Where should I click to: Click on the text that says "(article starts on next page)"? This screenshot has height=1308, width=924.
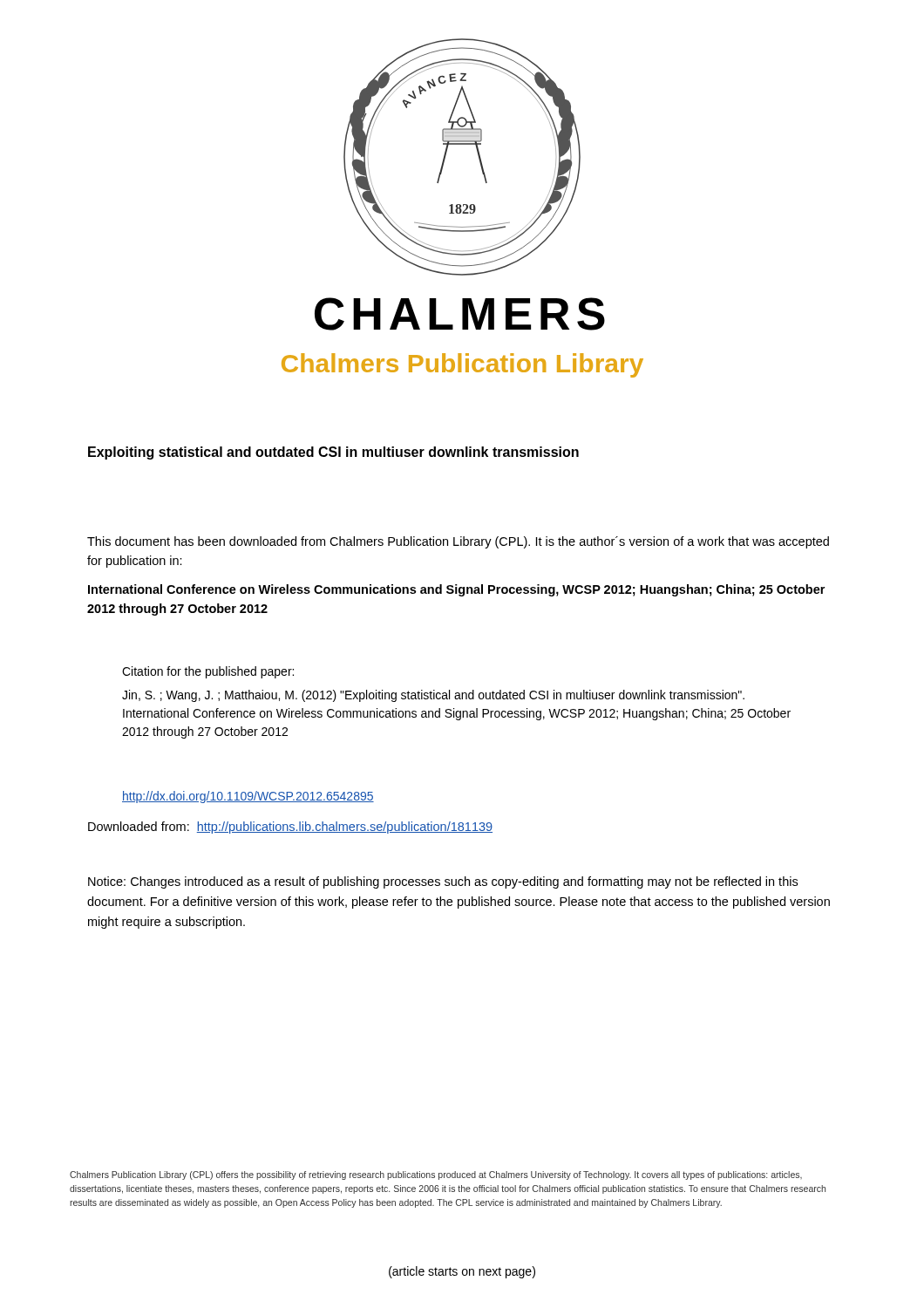tap(462, 1271)
